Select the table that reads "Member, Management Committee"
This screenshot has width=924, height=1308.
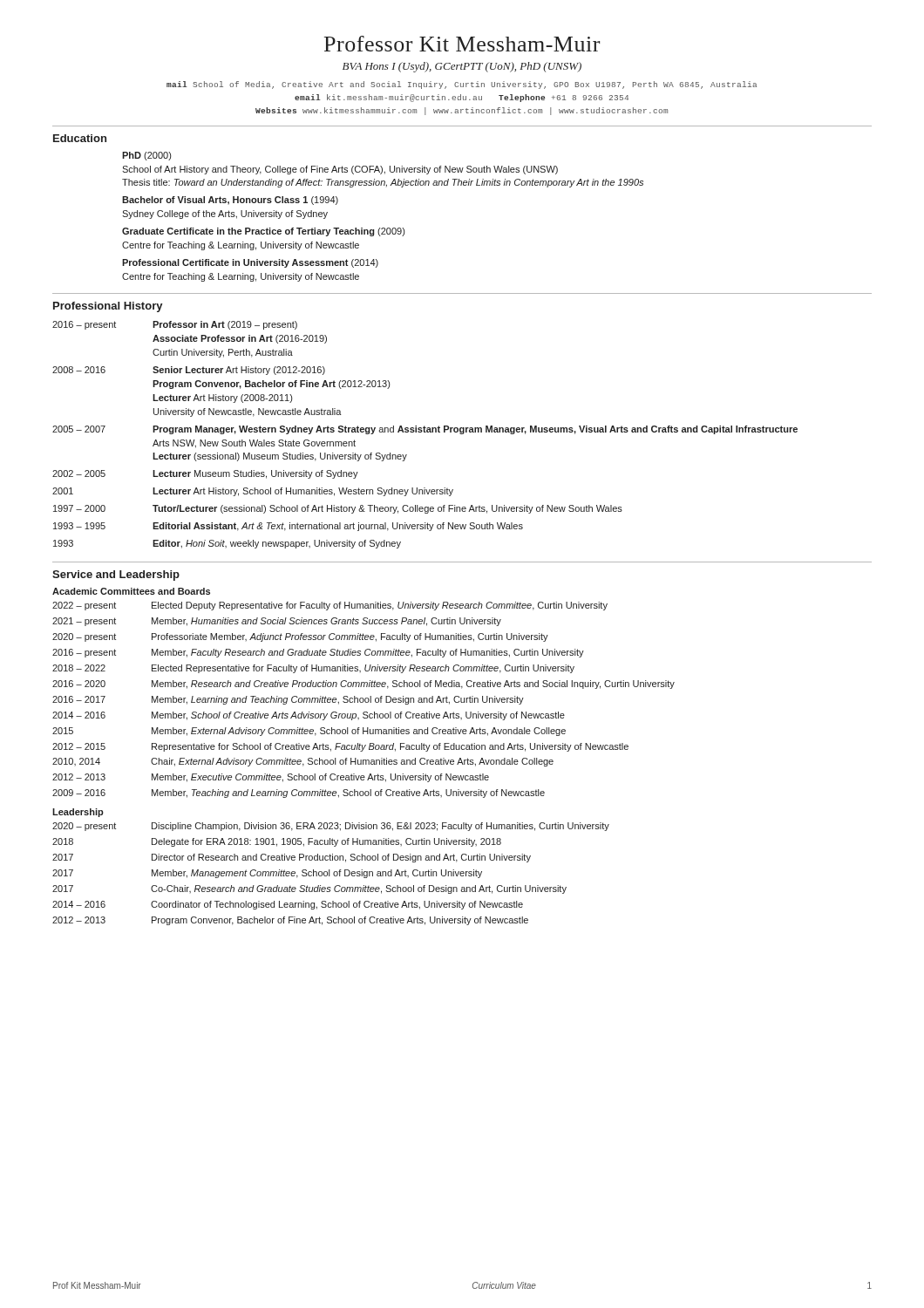462,874
